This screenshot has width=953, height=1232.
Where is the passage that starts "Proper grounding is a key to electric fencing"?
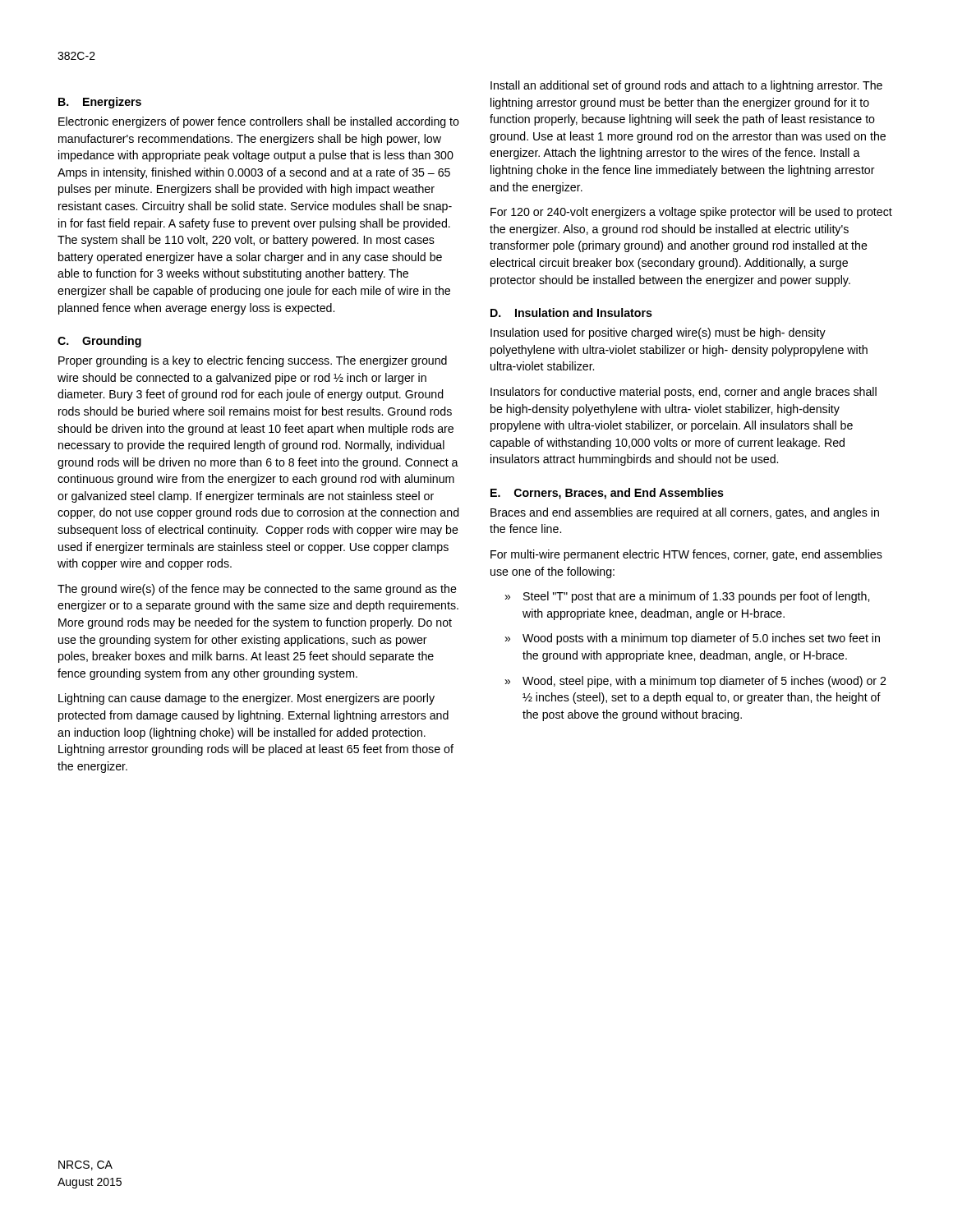click(x=258, y=462)
